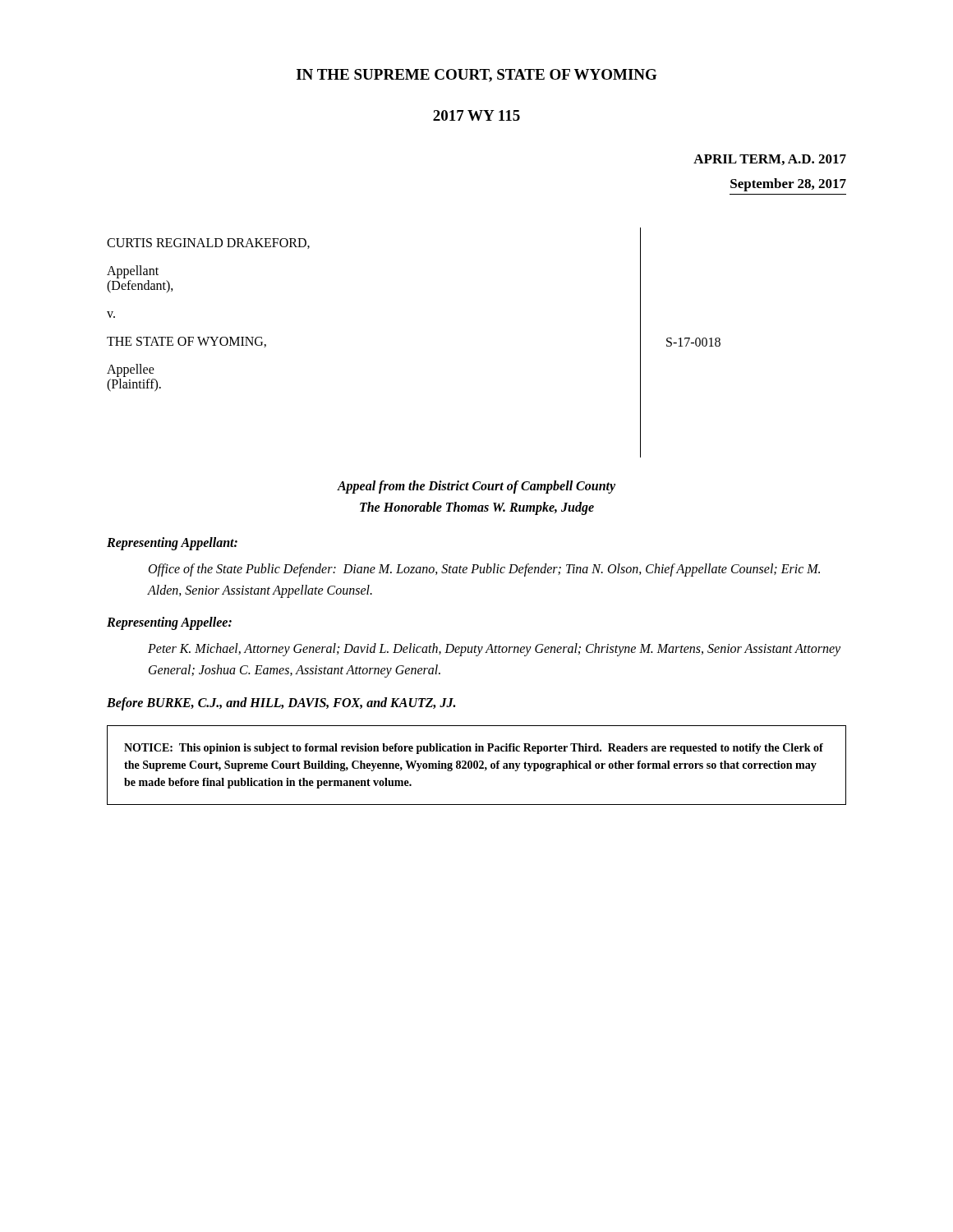Image resolution: width=953 pixels, height=1232 pixels.
Task: Find the block on this page that starts "NOTICE: This opinion is"
Action: (x=473, y=765)
